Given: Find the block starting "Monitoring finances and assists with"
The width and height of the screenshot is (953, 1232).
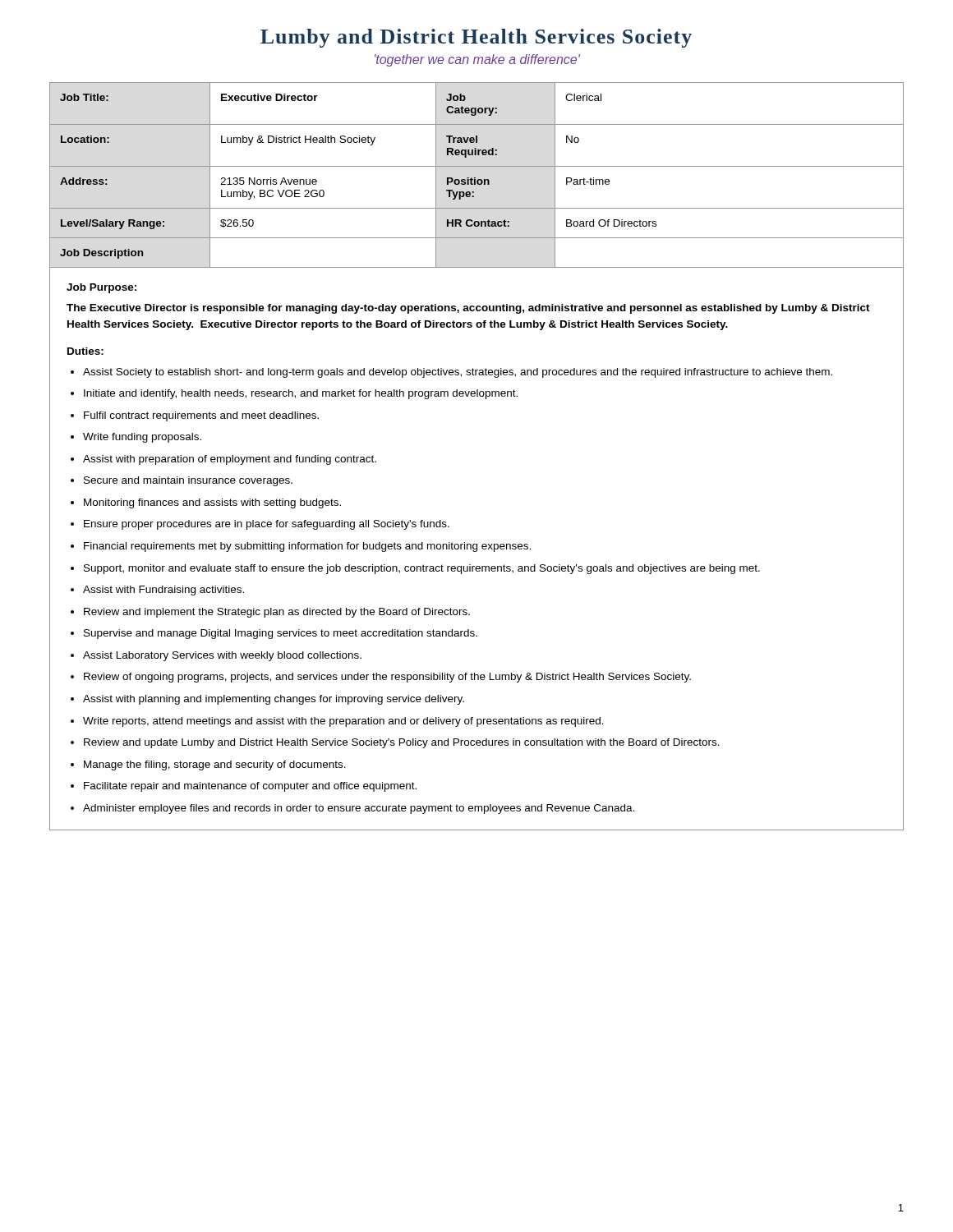Looking at the screenshot, I should click(x=212, y=502).
